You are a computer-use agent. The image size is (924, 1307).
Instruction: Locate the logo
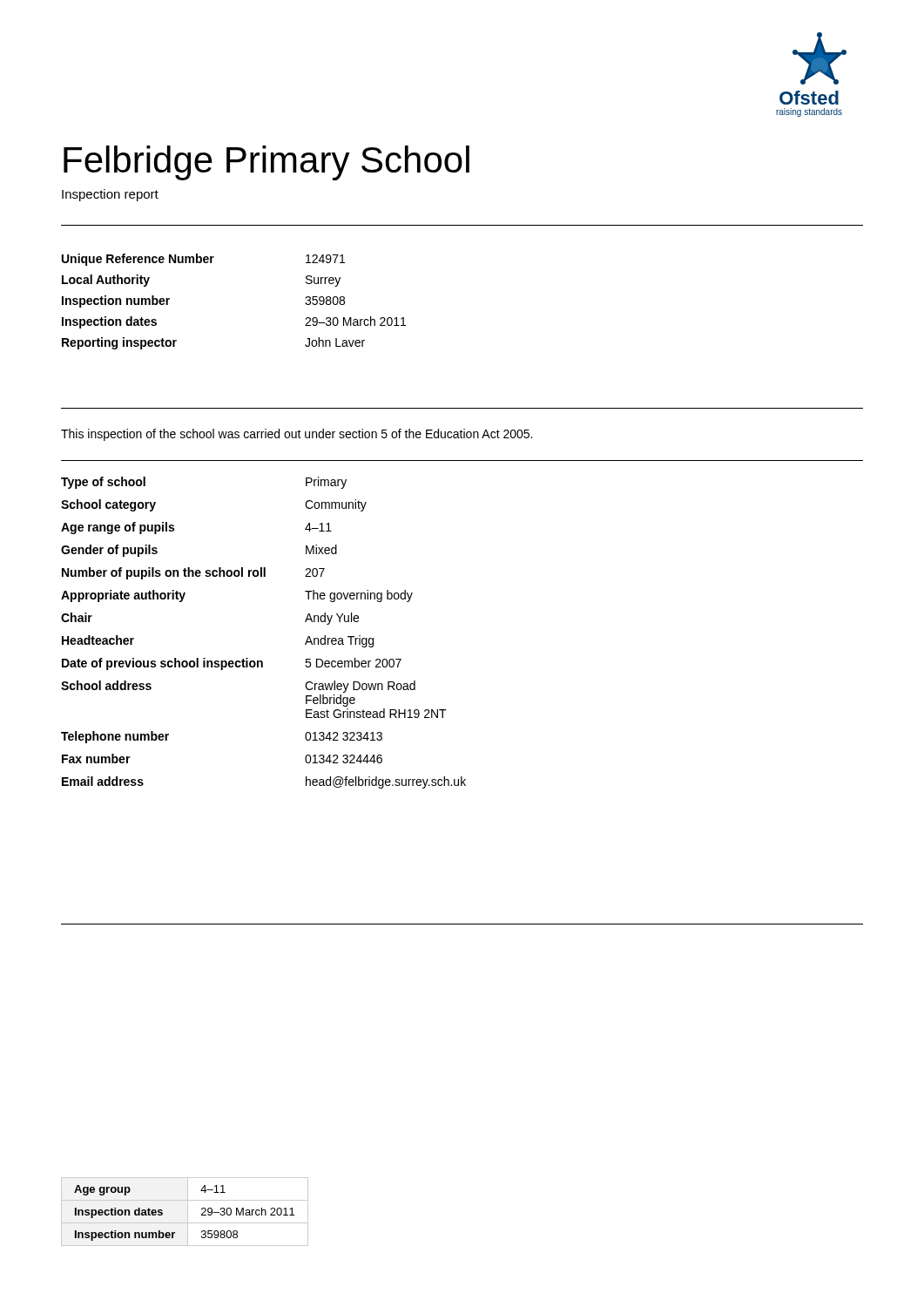811,72
